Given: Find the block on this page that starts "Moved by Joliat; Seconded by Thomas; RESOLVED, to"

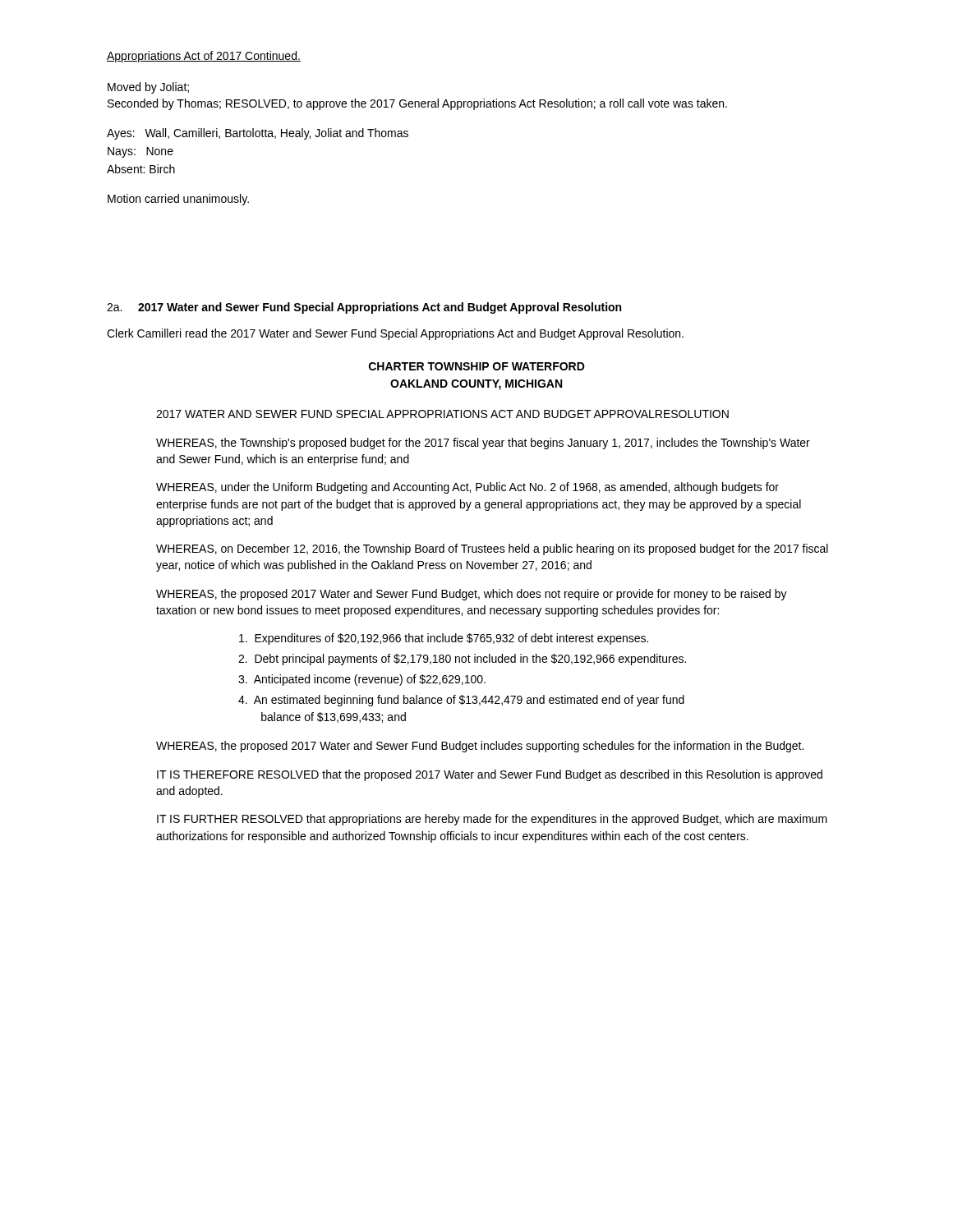Looking at the screenshot, I should [417, 95].
